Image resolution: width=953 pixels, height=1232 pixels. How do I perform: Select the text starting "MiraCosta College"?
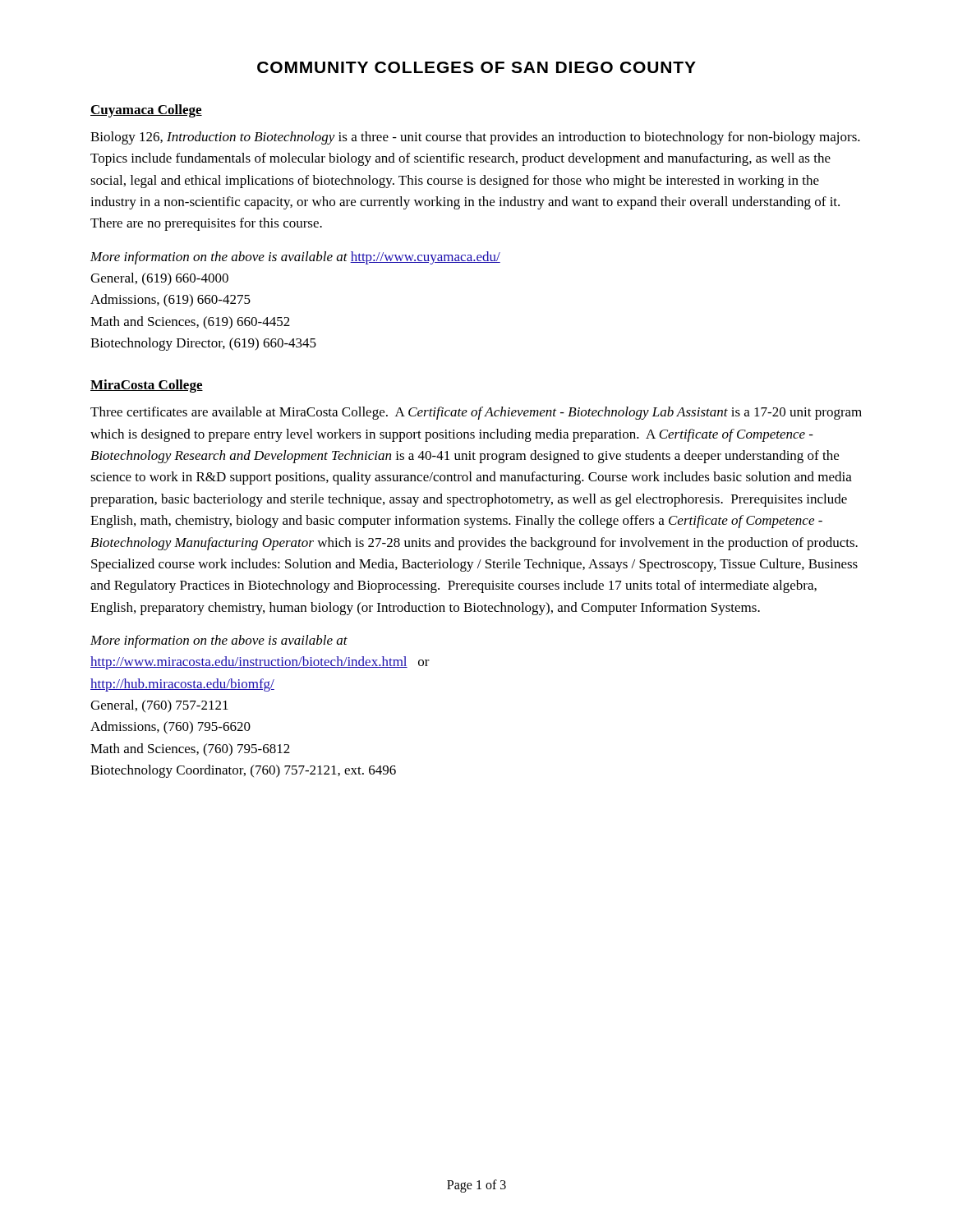click(x=146, y=385)
